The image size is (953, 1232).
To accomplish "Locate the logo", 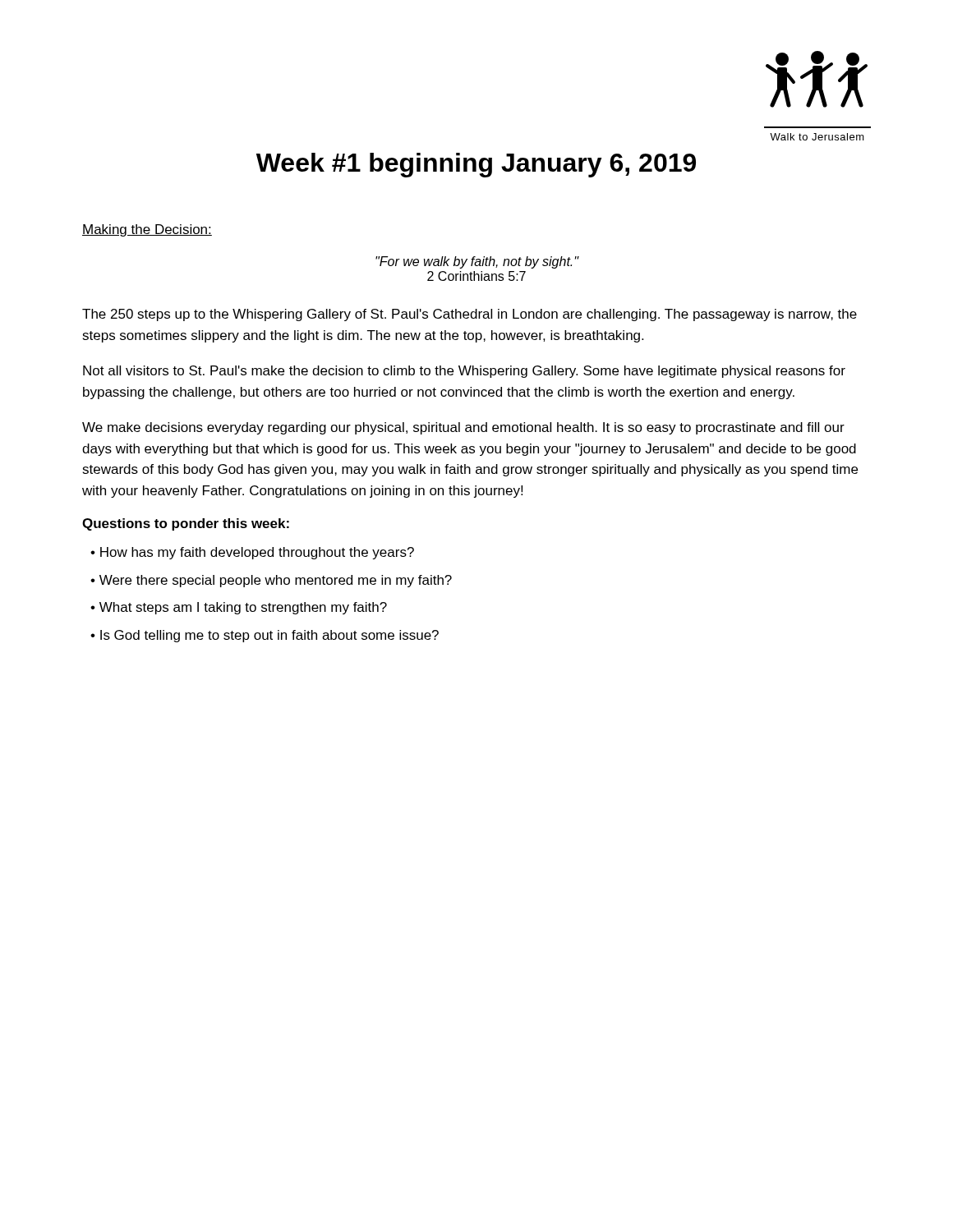I will [817, 96].
